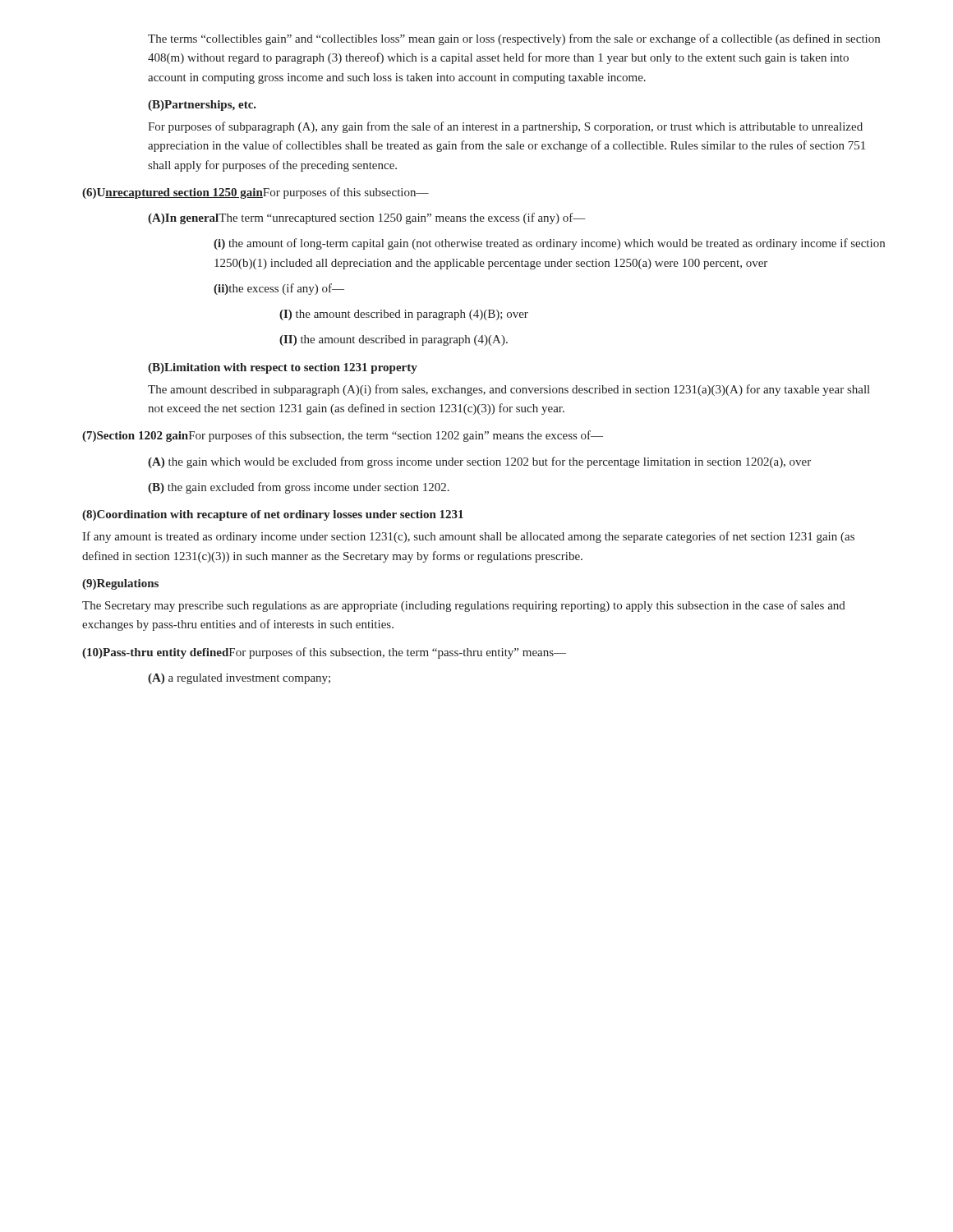Point to the text block starting "(B)Partnerships, etc."

pos(202,104)
